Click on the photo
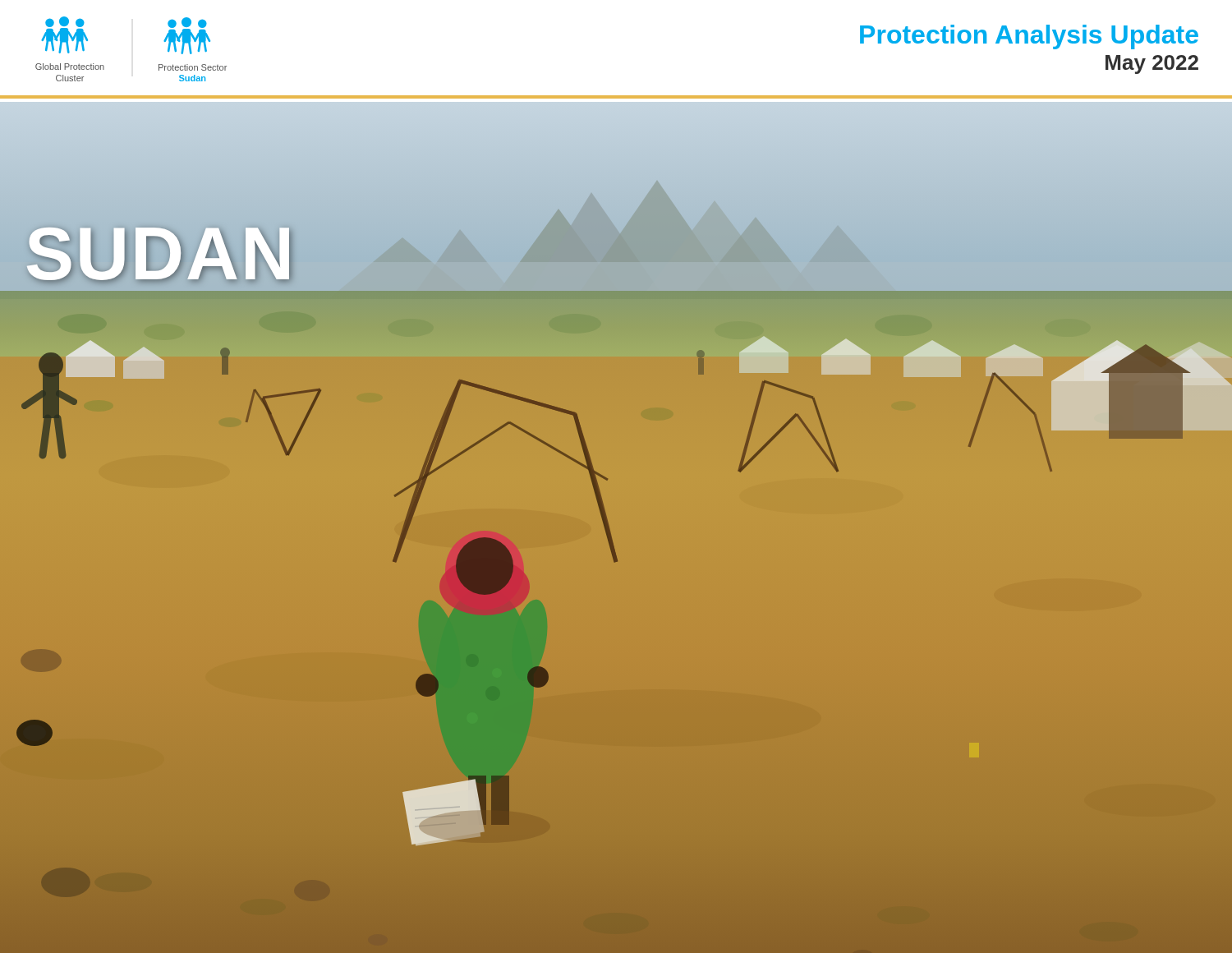Viewport: 1232px width, 953px height. tap(616, 527)
